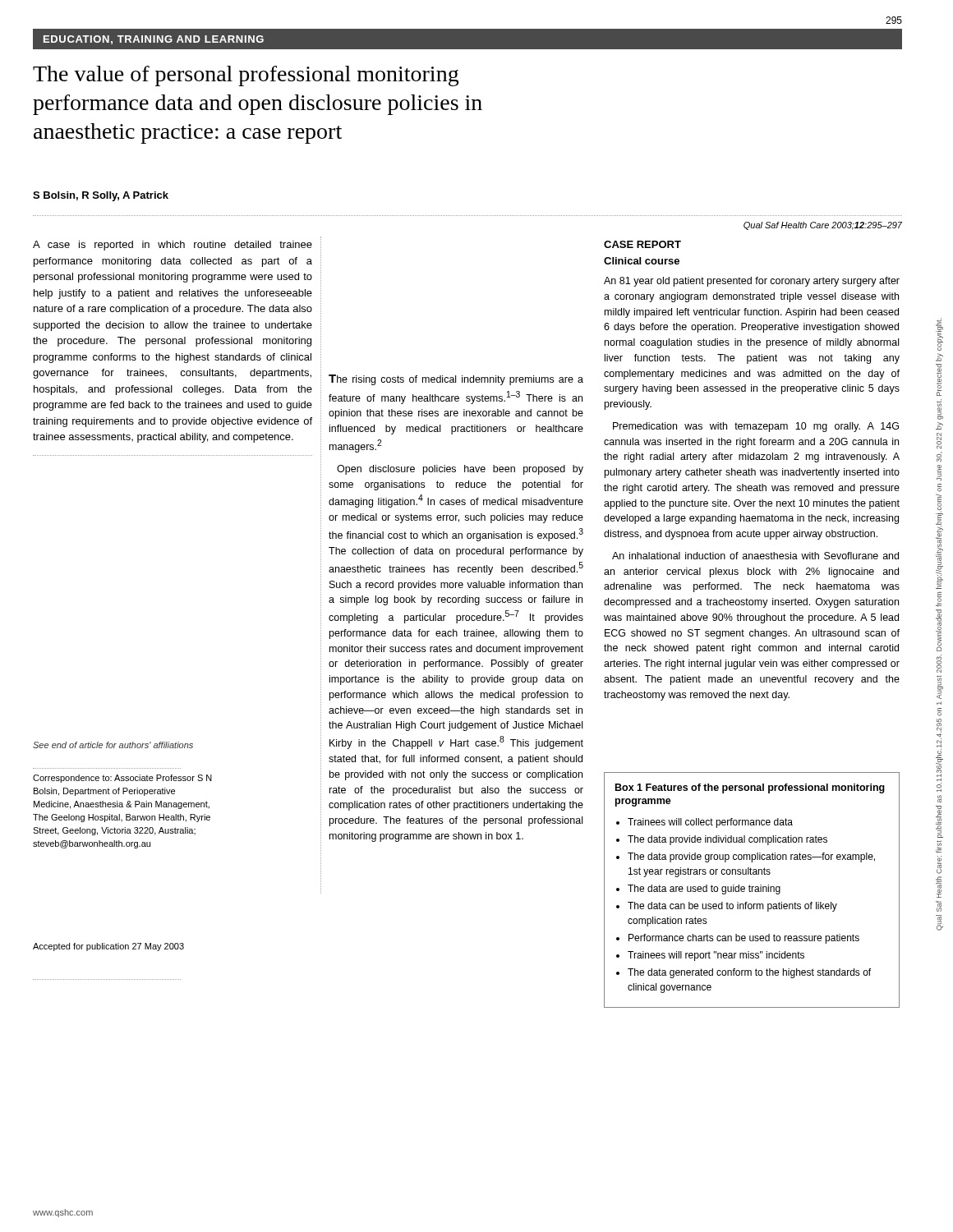Screen dimensions: 1232x953
Task: Select the list item containing "Trainees will collect performance data"
Action: coord(710,822)
